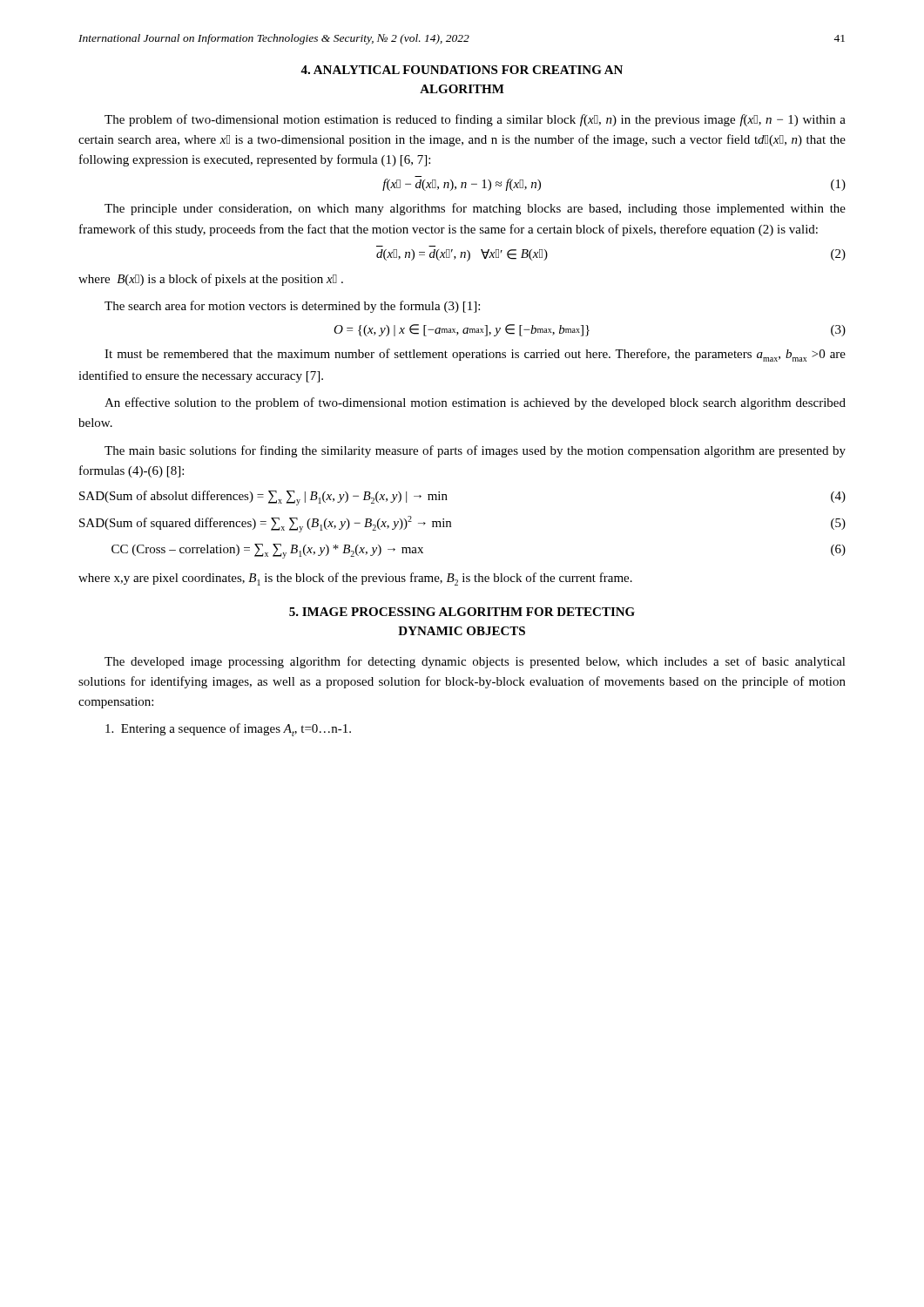Click the formula that begins "CC (Cross – correlation)"
Screen dimensions: 1307x924
point(259,550)
